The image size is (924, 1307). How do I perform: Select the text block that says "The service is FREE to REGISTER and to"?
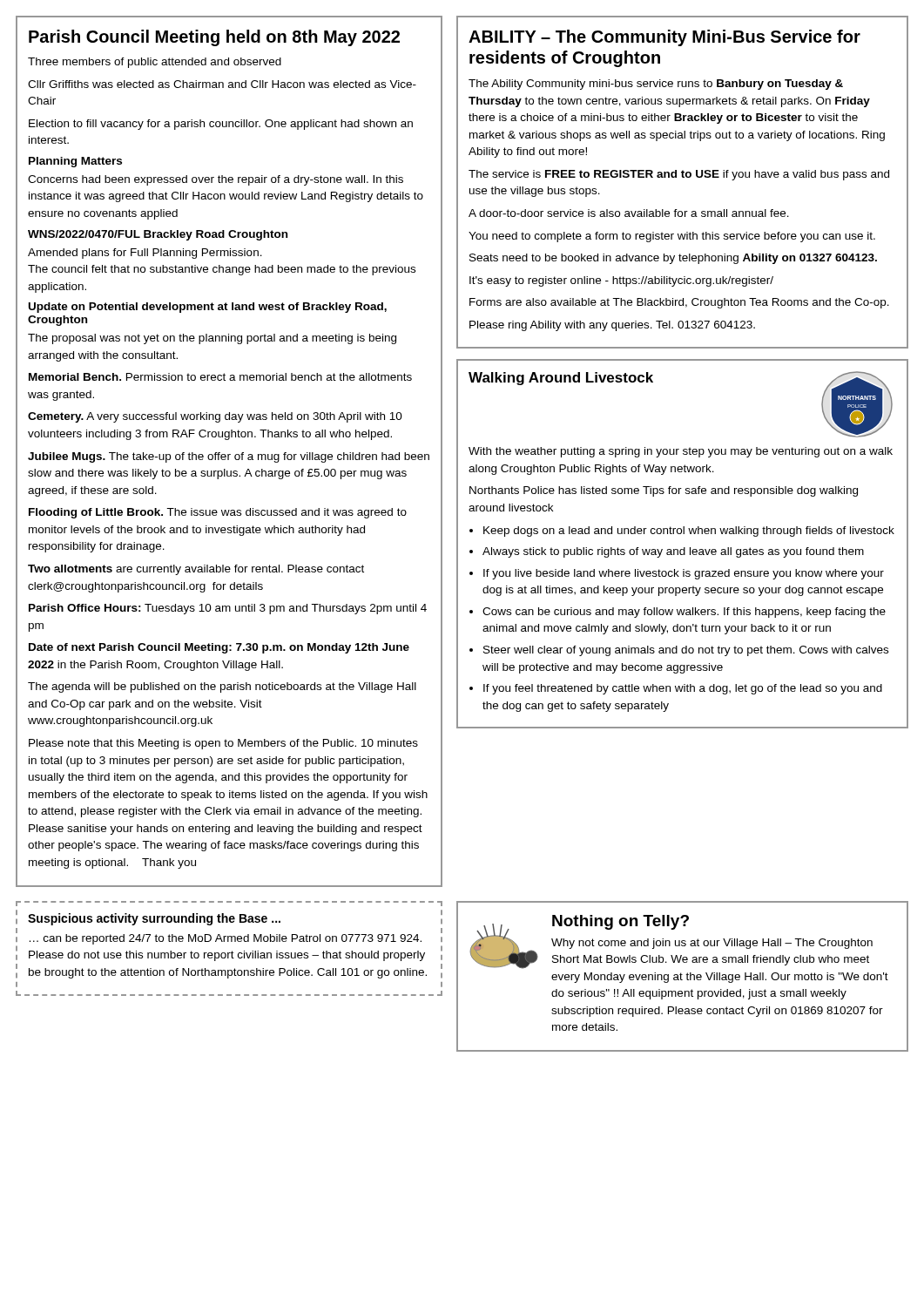click(682, 182)
